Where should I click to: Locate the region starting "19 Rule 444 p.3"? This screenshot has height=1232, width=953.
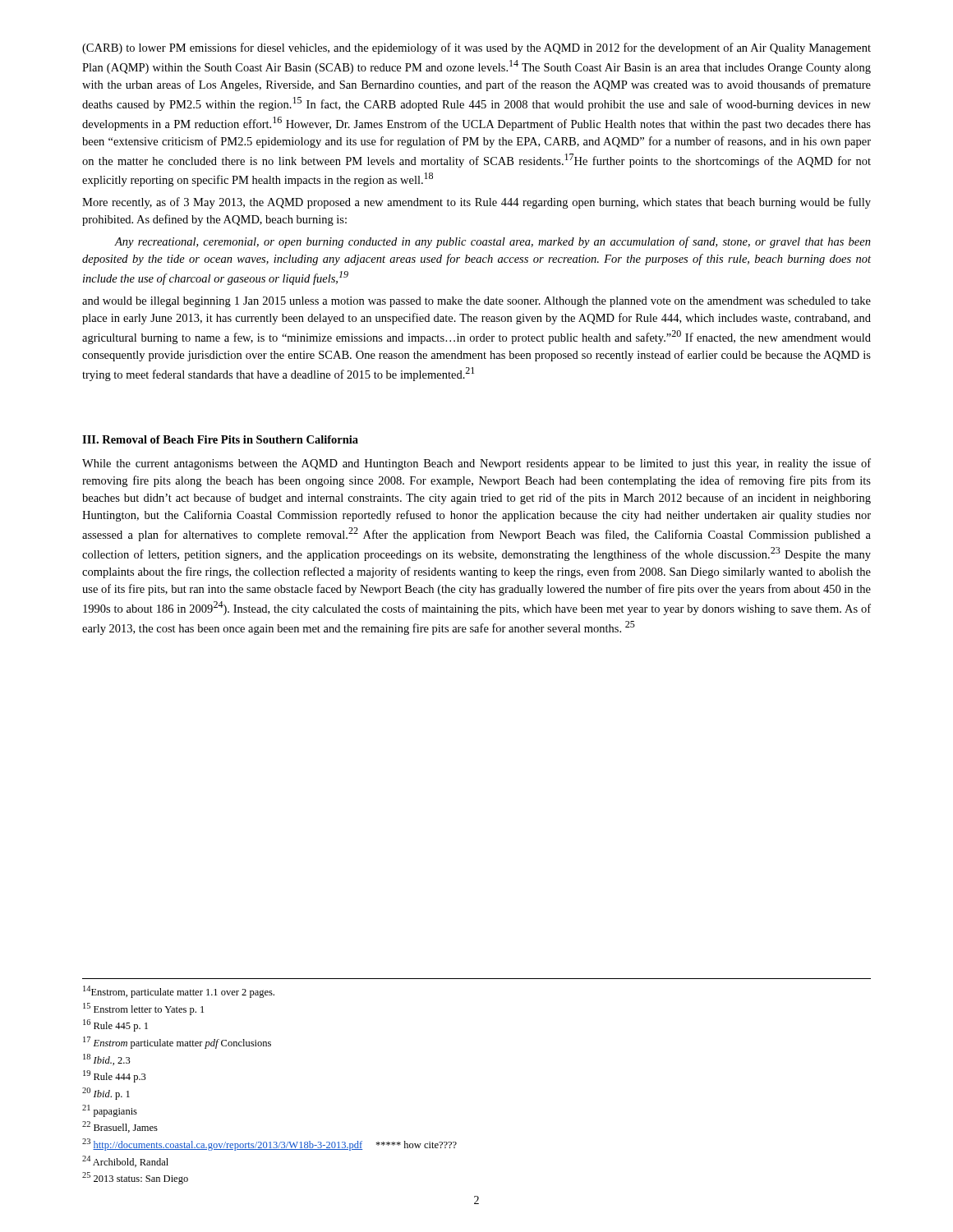pyautogui.click(x=114, y=1076)
